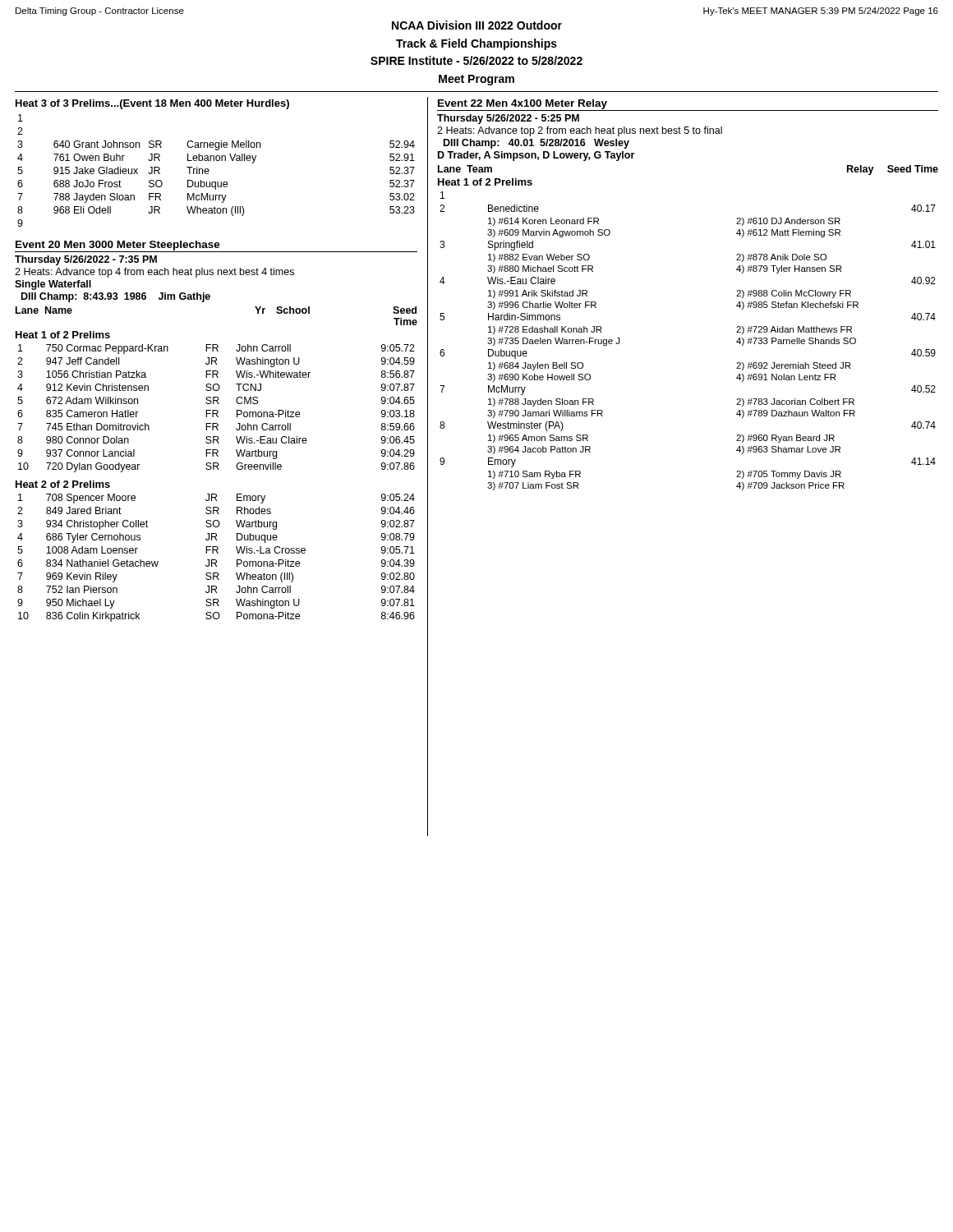Click on the table containing "912 Kevin Christensen"

point(216,407)
